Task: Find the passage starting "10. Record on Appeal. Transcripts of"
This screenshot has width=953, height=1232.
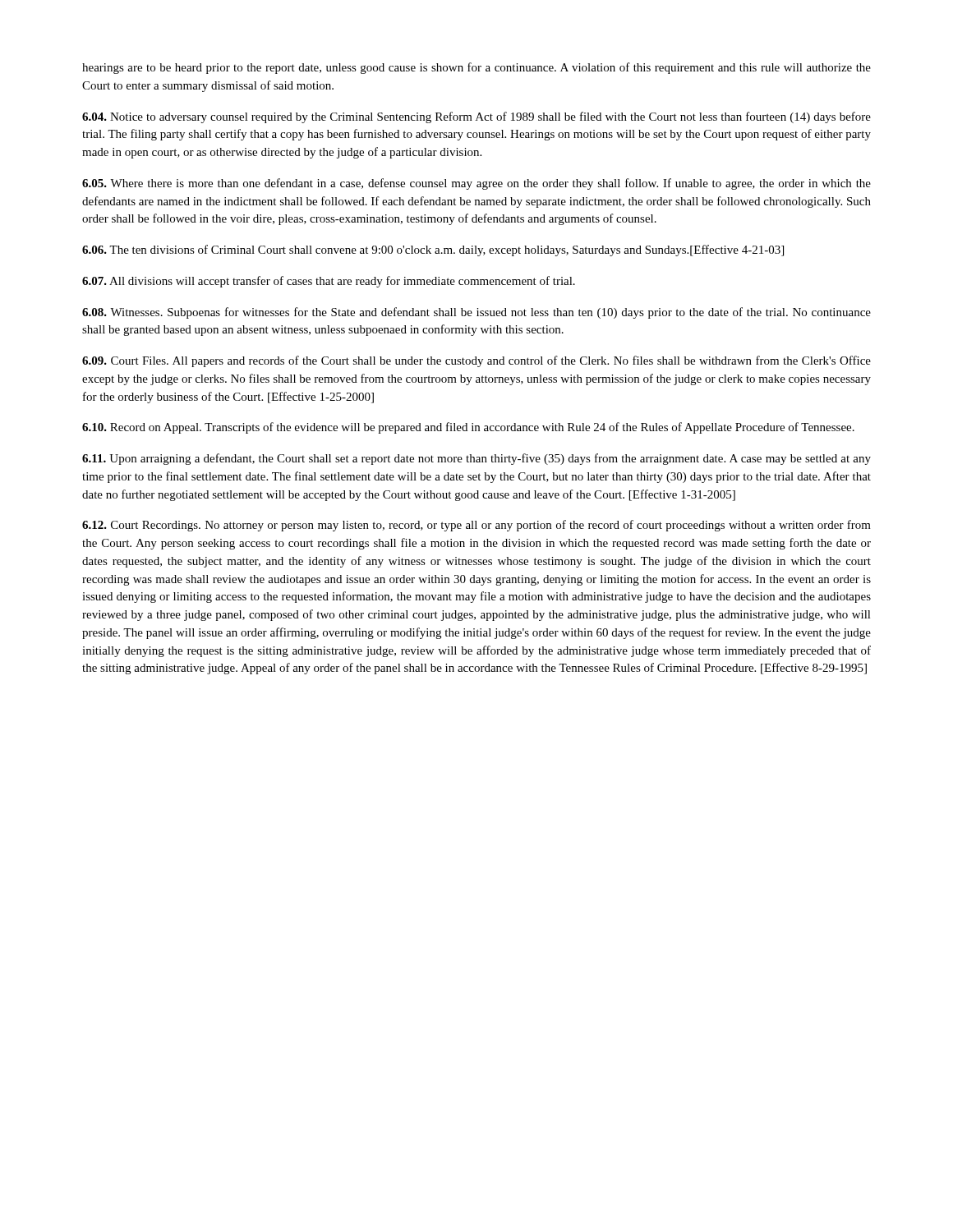Action: click(x=476, y=428)
